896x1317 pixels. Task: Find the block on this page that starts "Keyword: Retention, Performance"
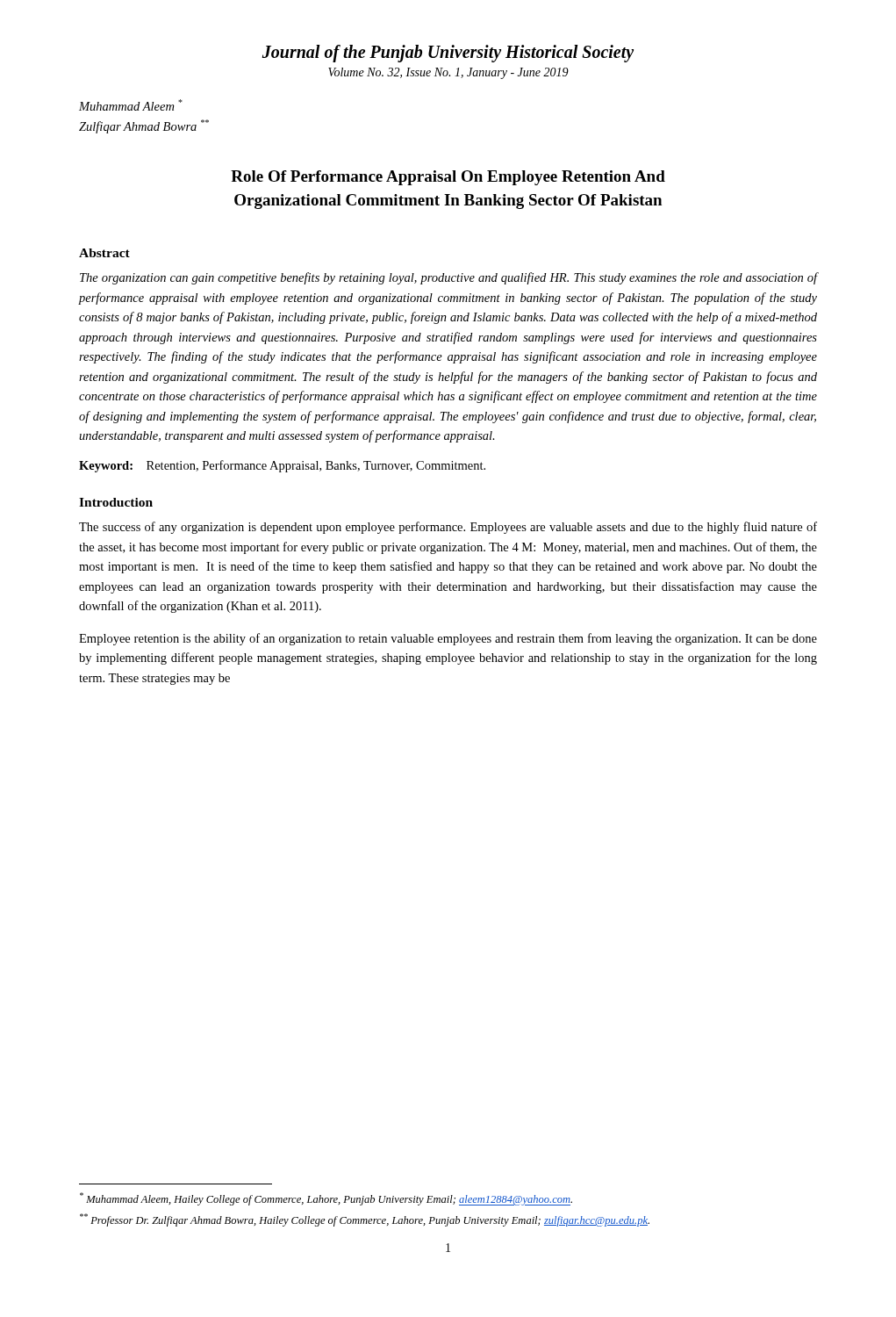coord(283,465)
